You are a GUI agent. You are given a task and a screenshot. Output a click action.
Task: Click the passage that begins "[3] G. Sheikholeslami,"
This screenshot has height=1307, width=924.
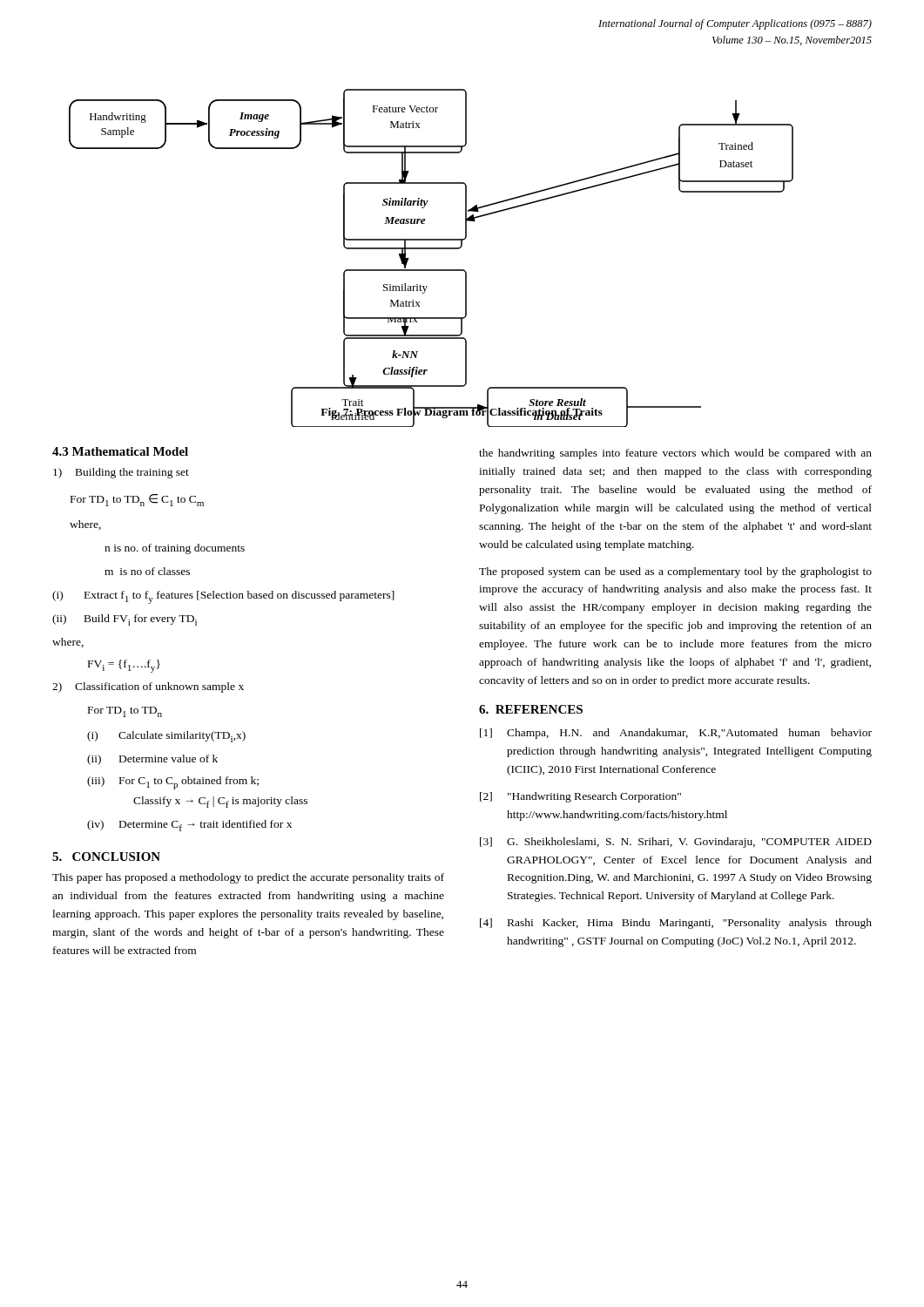[675, 869]
